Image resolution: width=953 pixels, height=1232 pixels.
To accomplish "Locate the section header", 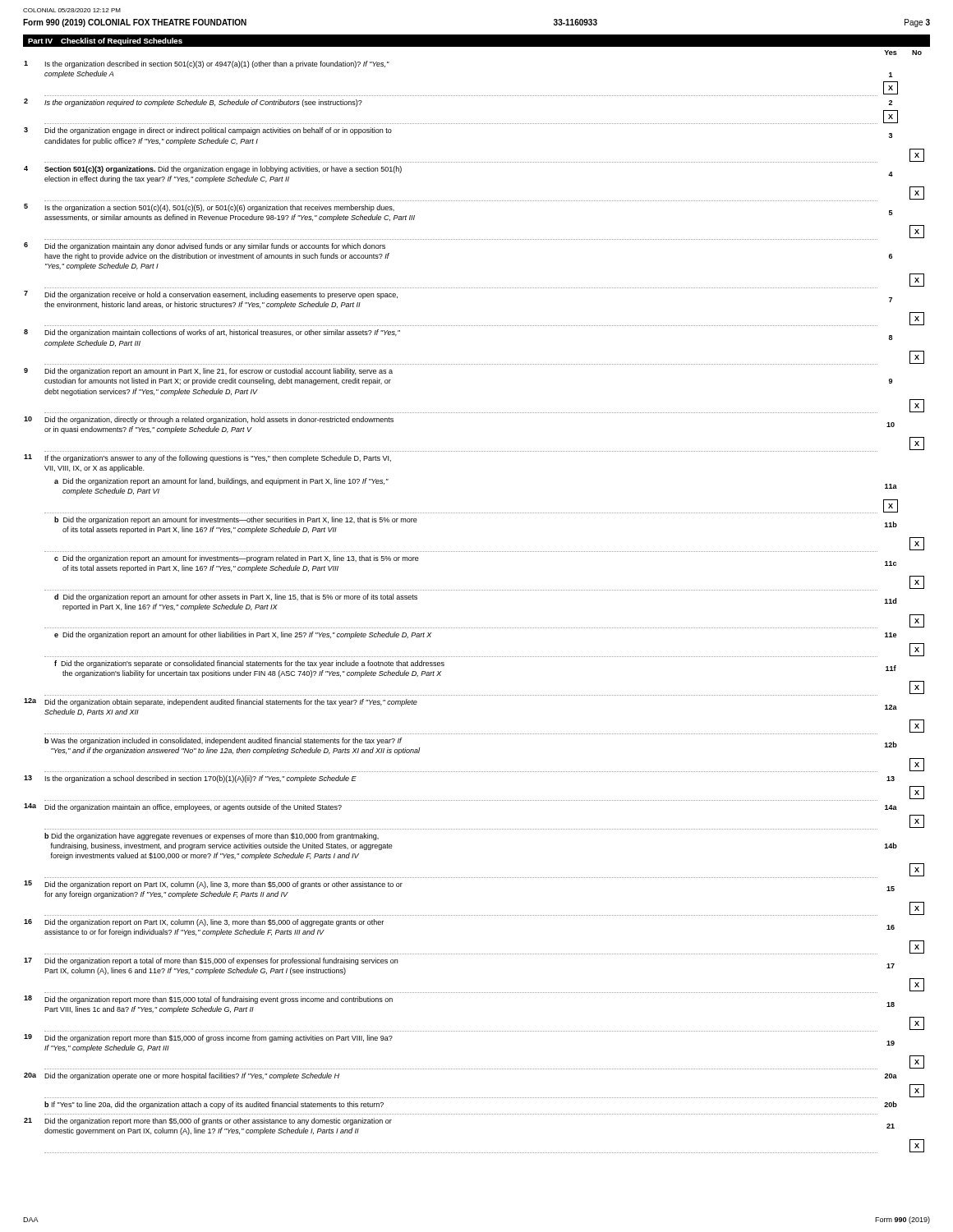I will [x=105, y=41].
